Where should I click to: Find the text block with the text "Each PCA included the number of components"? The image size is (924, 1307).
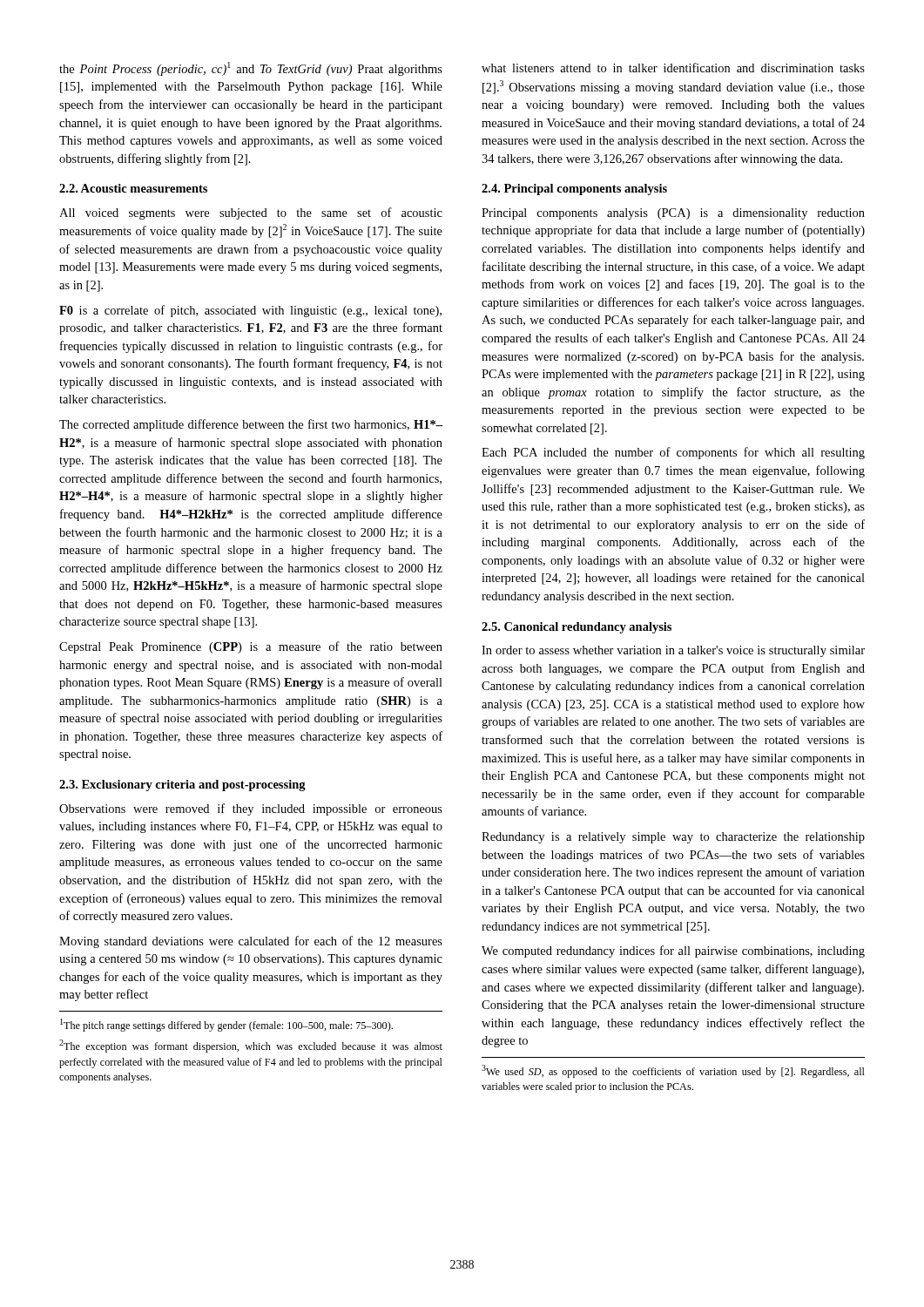(x=673, y=525)
